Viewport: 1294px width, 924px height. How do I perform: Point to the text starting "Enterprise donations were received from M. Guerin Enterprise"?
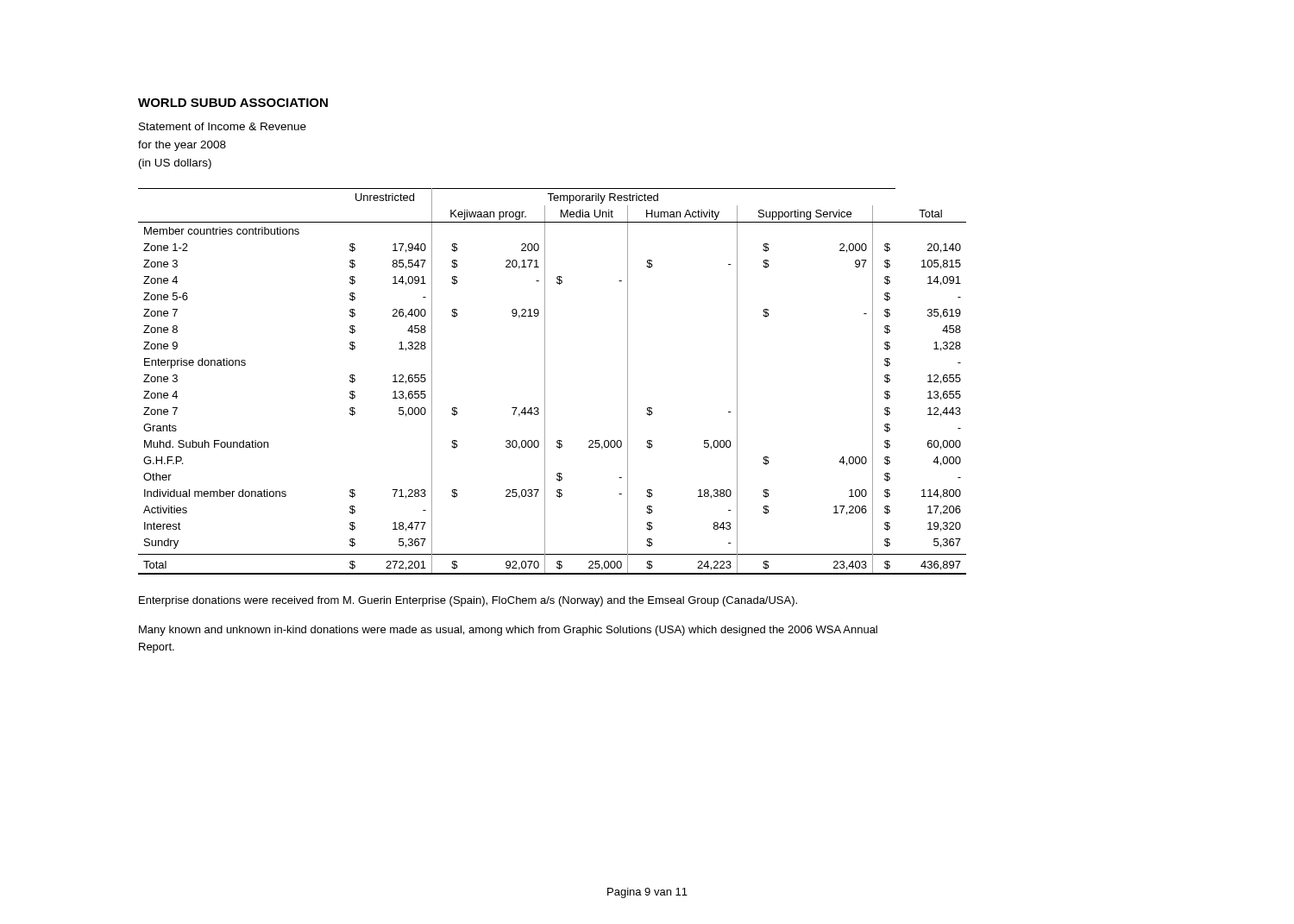468,600
